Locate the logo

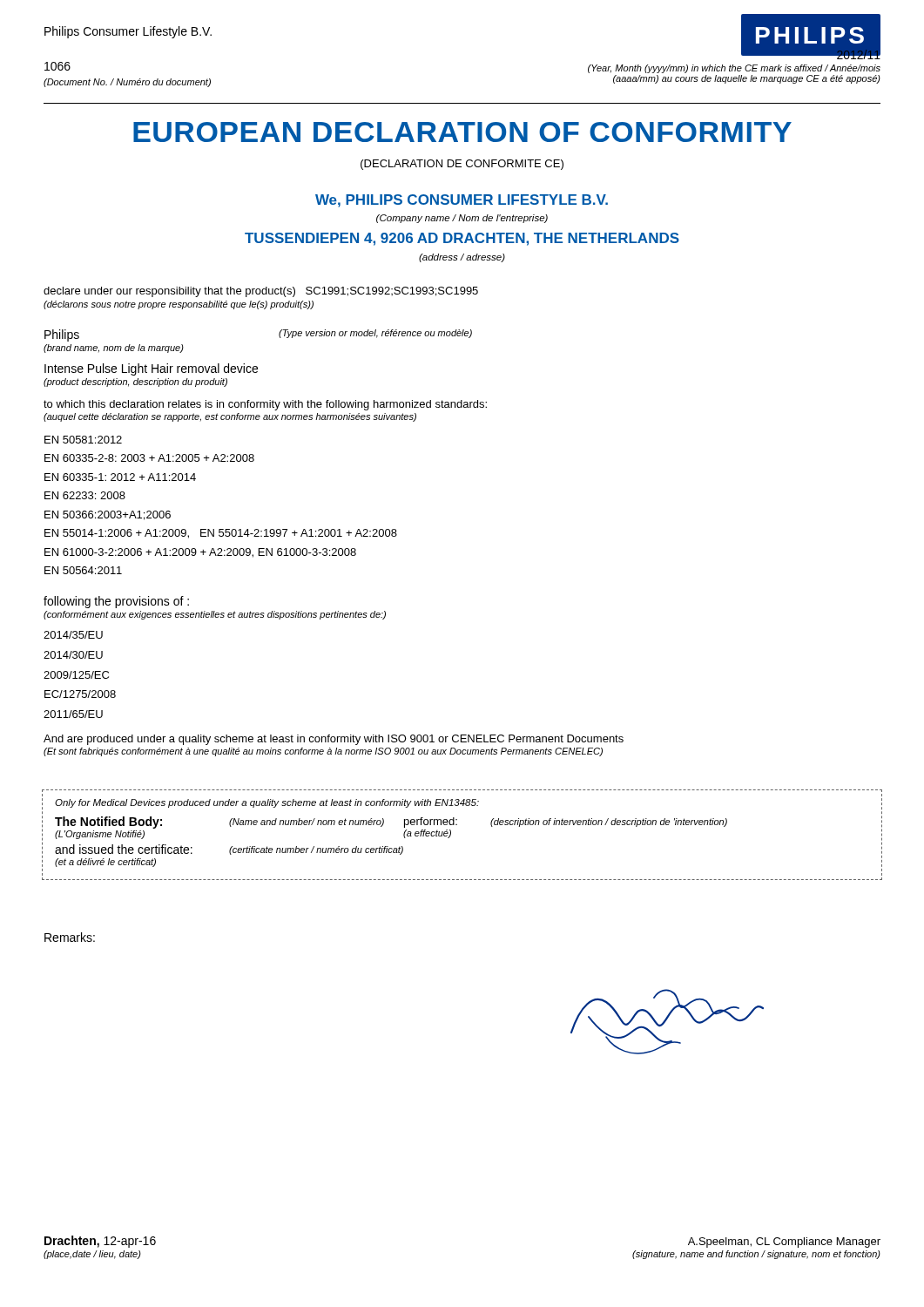click(811, 36)
